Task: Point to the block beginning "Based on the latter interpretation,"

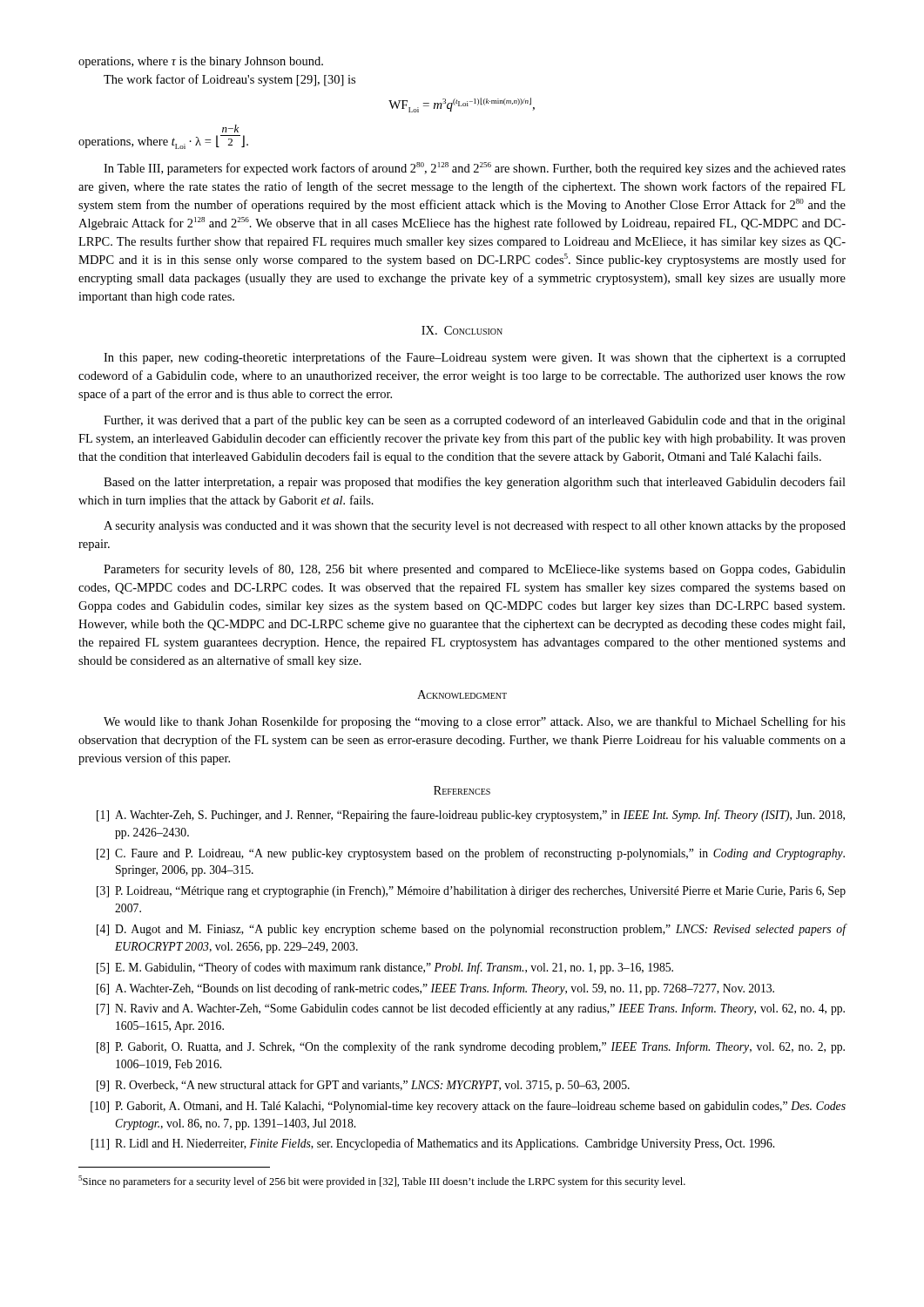Action: (462, 491)
